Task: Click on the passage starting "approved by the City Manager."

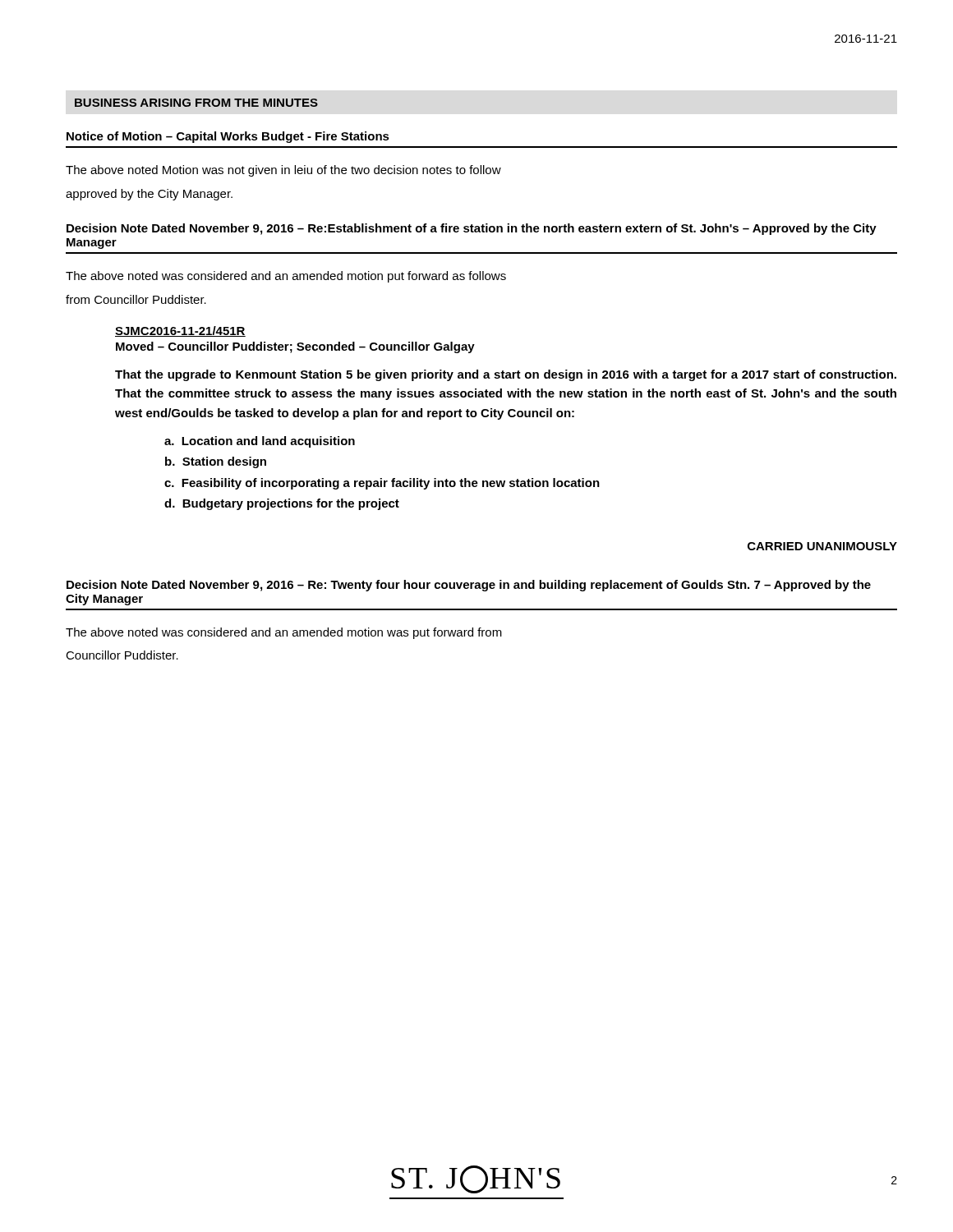Action: pyautogui.click(x=150, y=193)
